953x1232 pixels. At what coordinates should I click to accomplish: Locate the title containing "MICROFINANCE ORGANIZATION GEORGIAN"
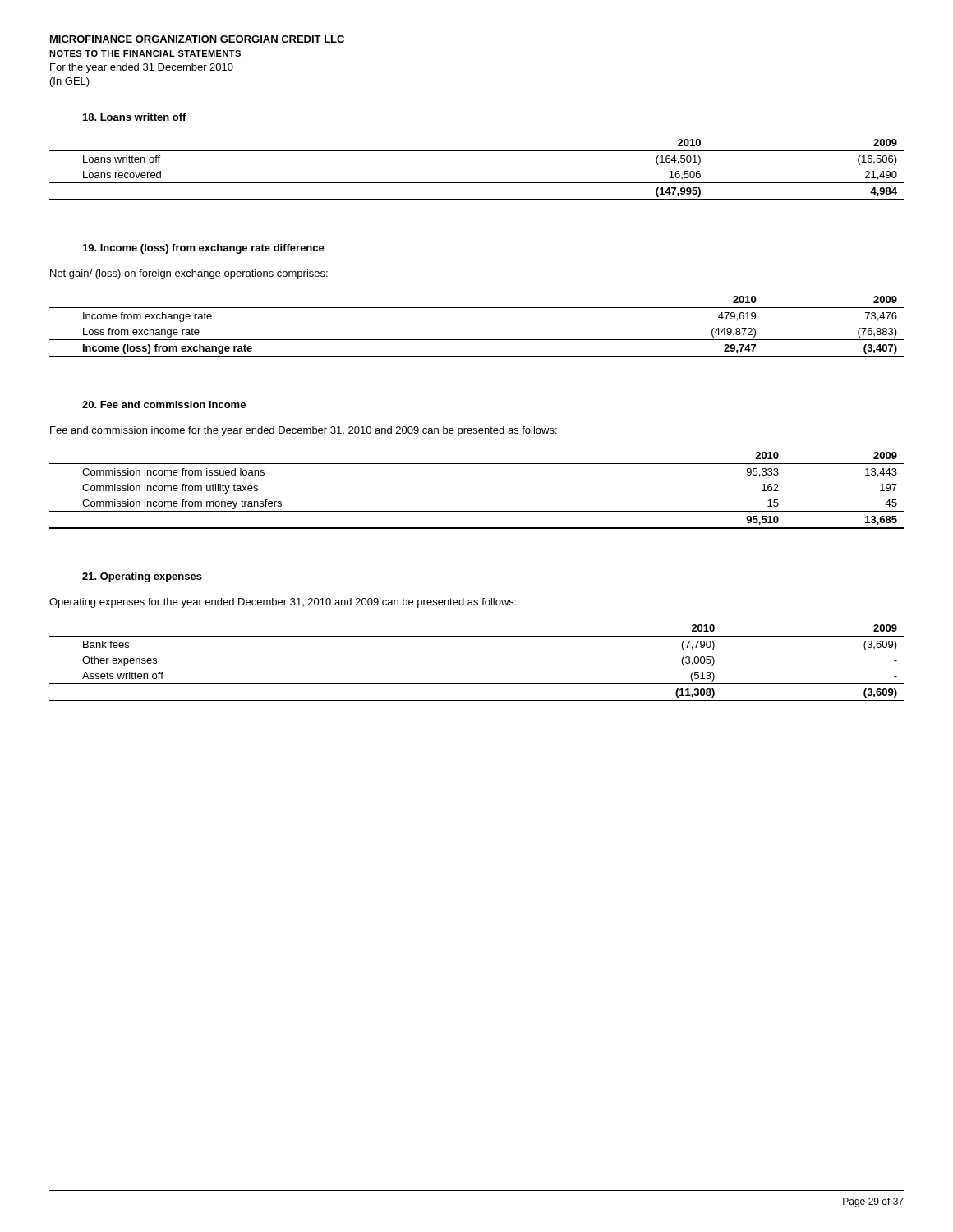(x=197, y=39)
